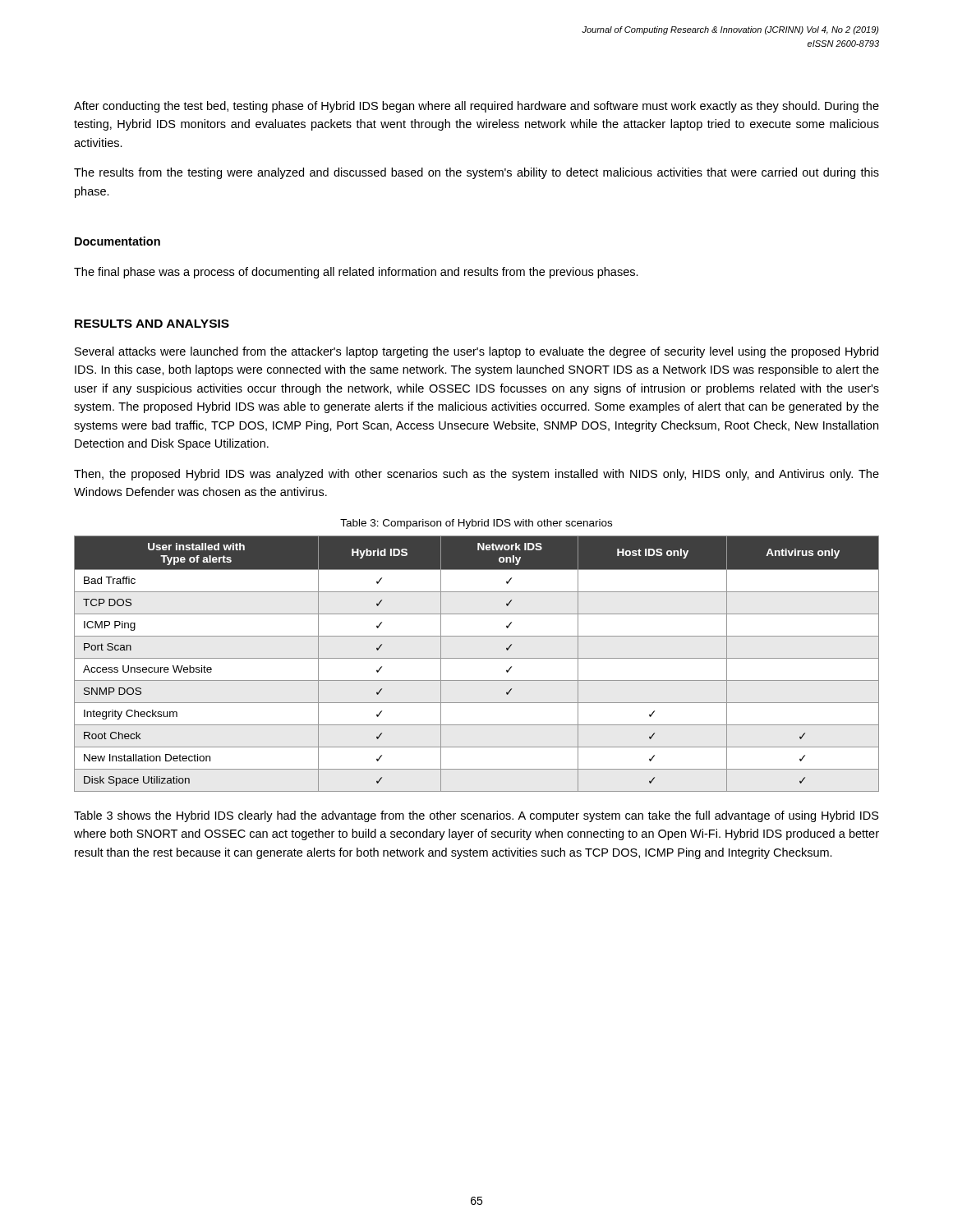Find the caption
953x1232 pixels.
[x=476, y=522]
